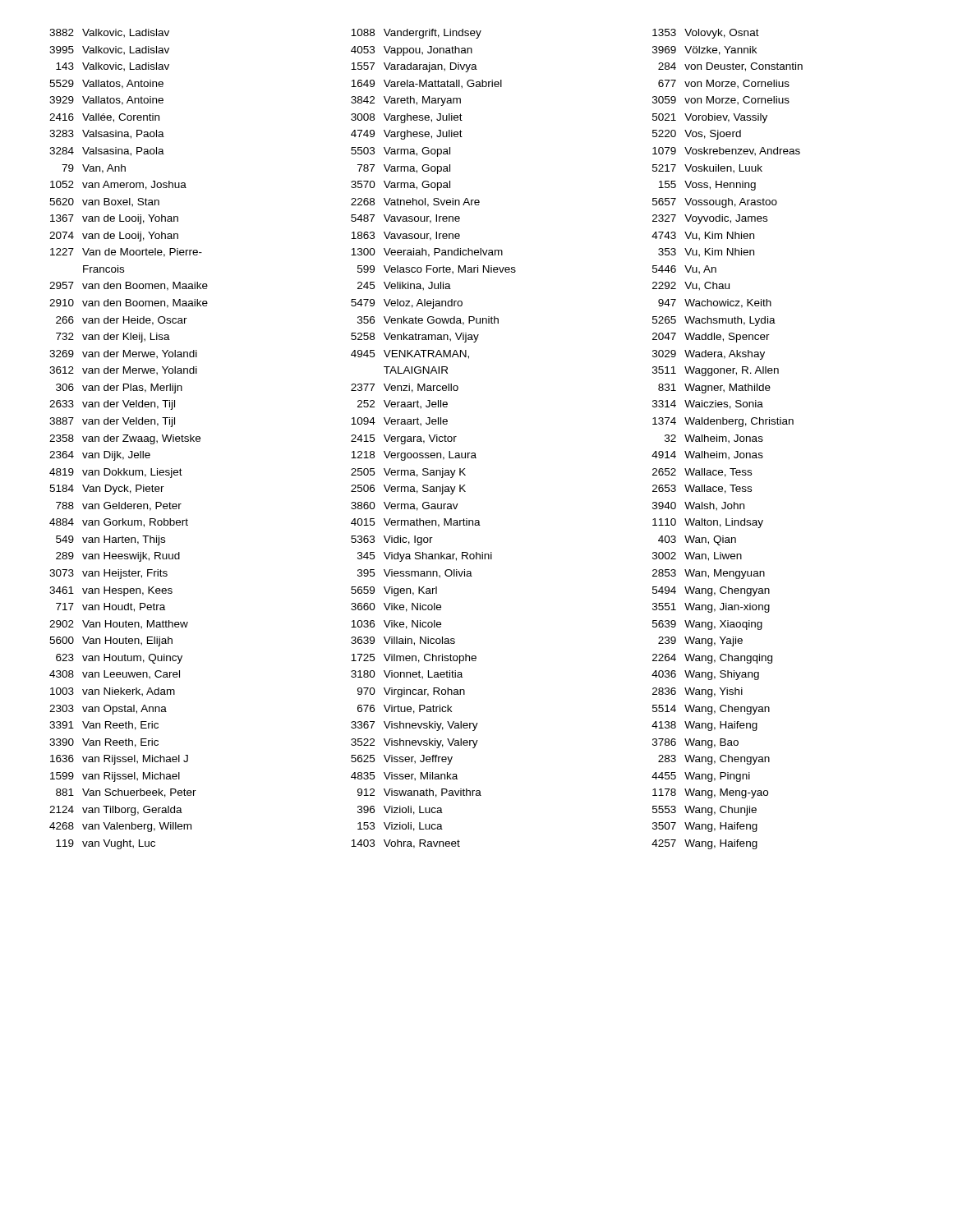Select the list item that reads "1403Vohra, Ravneet"
This screenshot has width=953, height=1232.
[396, 843]
